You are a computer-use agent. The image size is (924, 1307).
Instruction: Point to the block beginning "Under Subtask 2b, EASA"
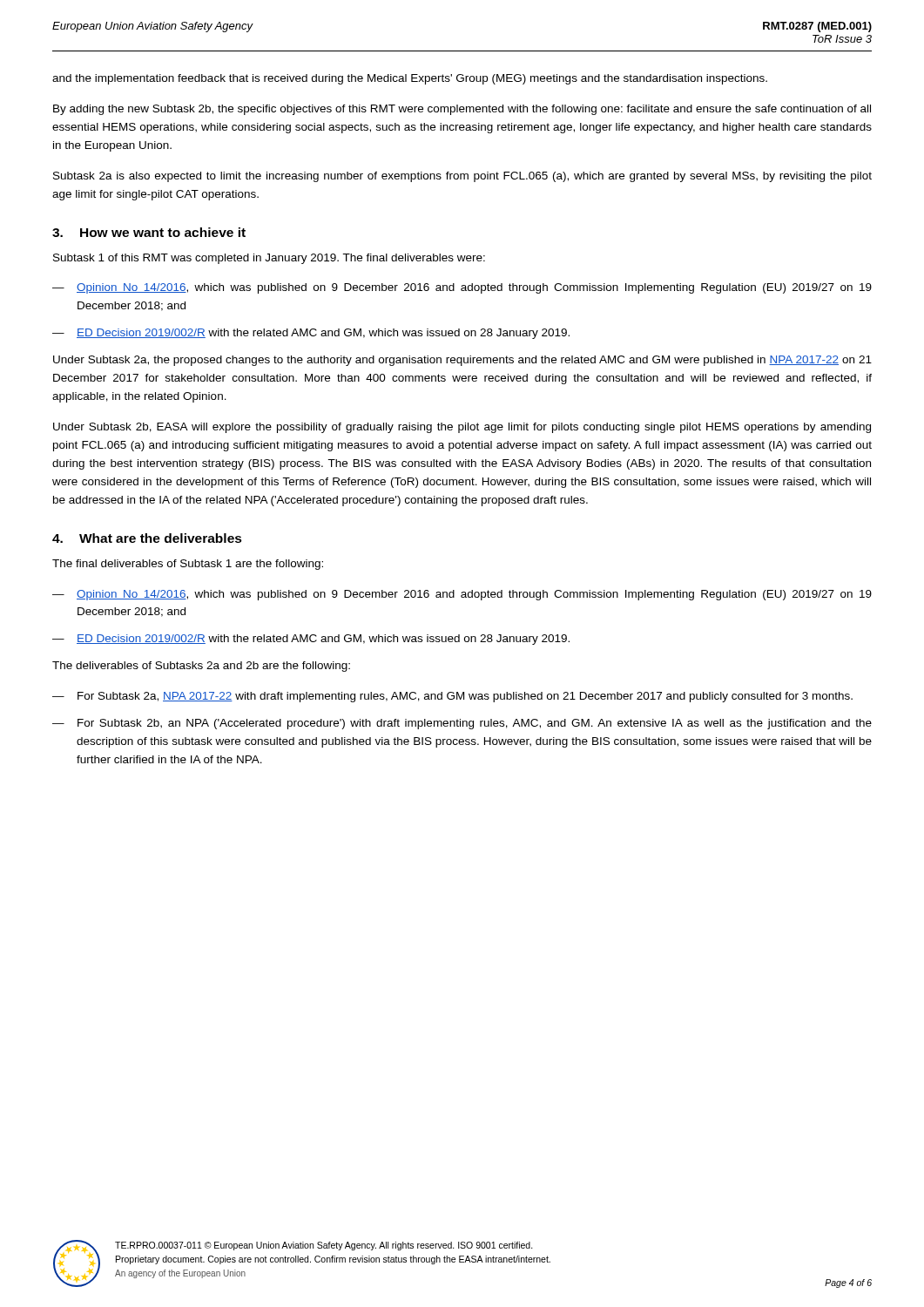tap(462, 463)
